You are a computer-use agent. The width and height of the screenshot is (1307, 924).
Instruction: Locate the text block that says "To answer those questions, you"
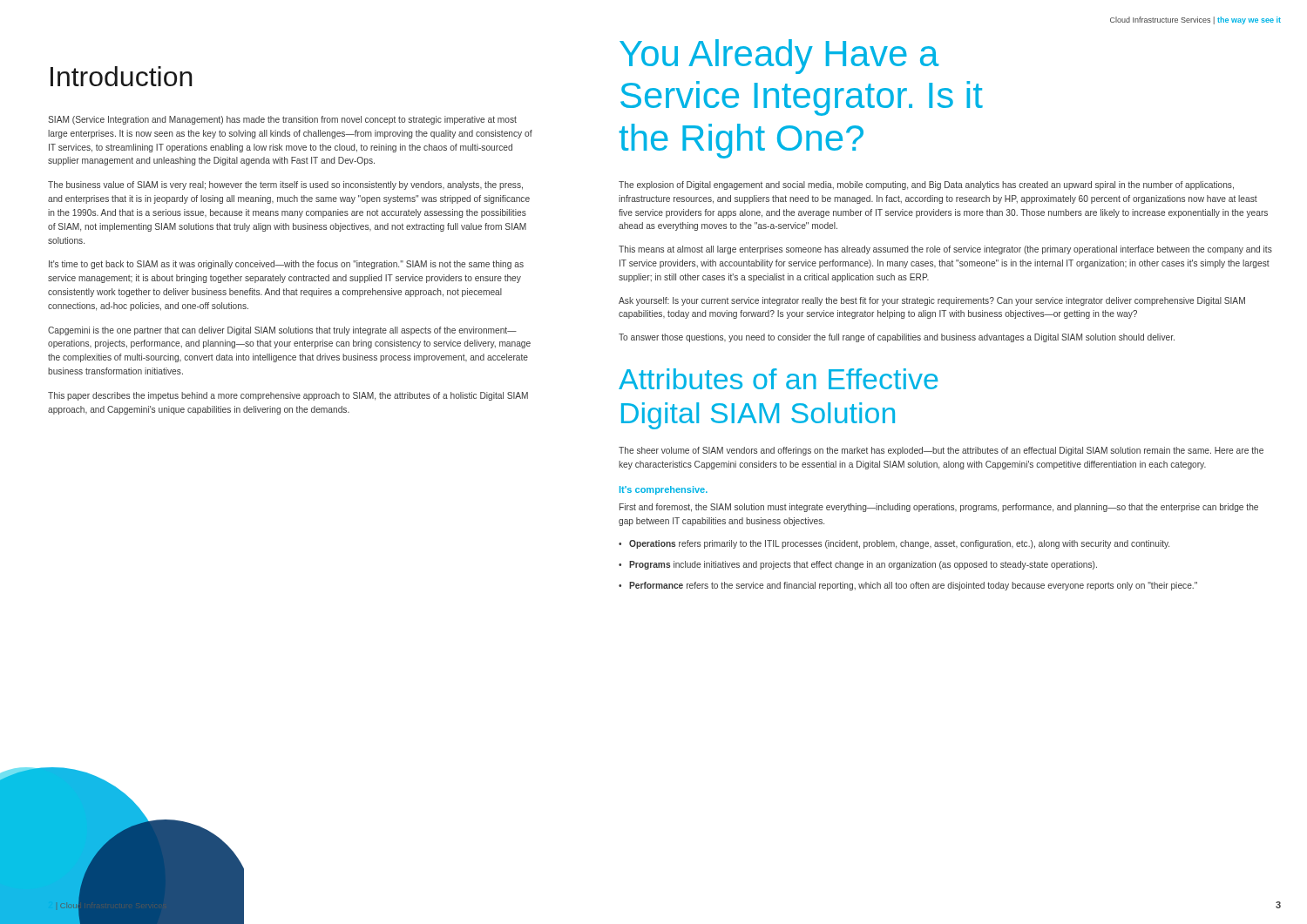pyautogui.click(x=897, y=338)
